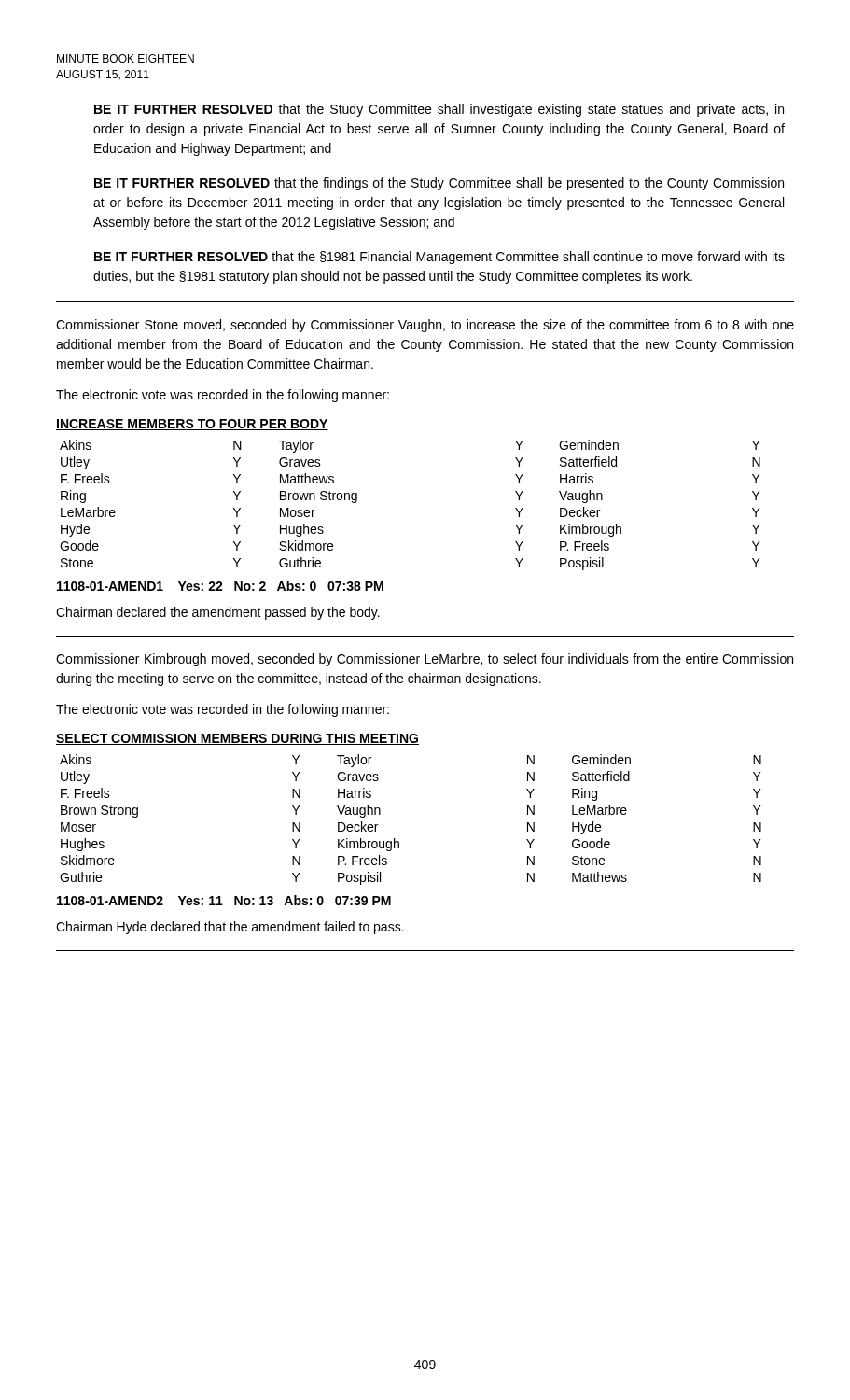Locate the text block that reads "BE IT FURTHER RESOLVED that the Study"
The width and height of the screenshot is (850, 1400).
(439, 129)
